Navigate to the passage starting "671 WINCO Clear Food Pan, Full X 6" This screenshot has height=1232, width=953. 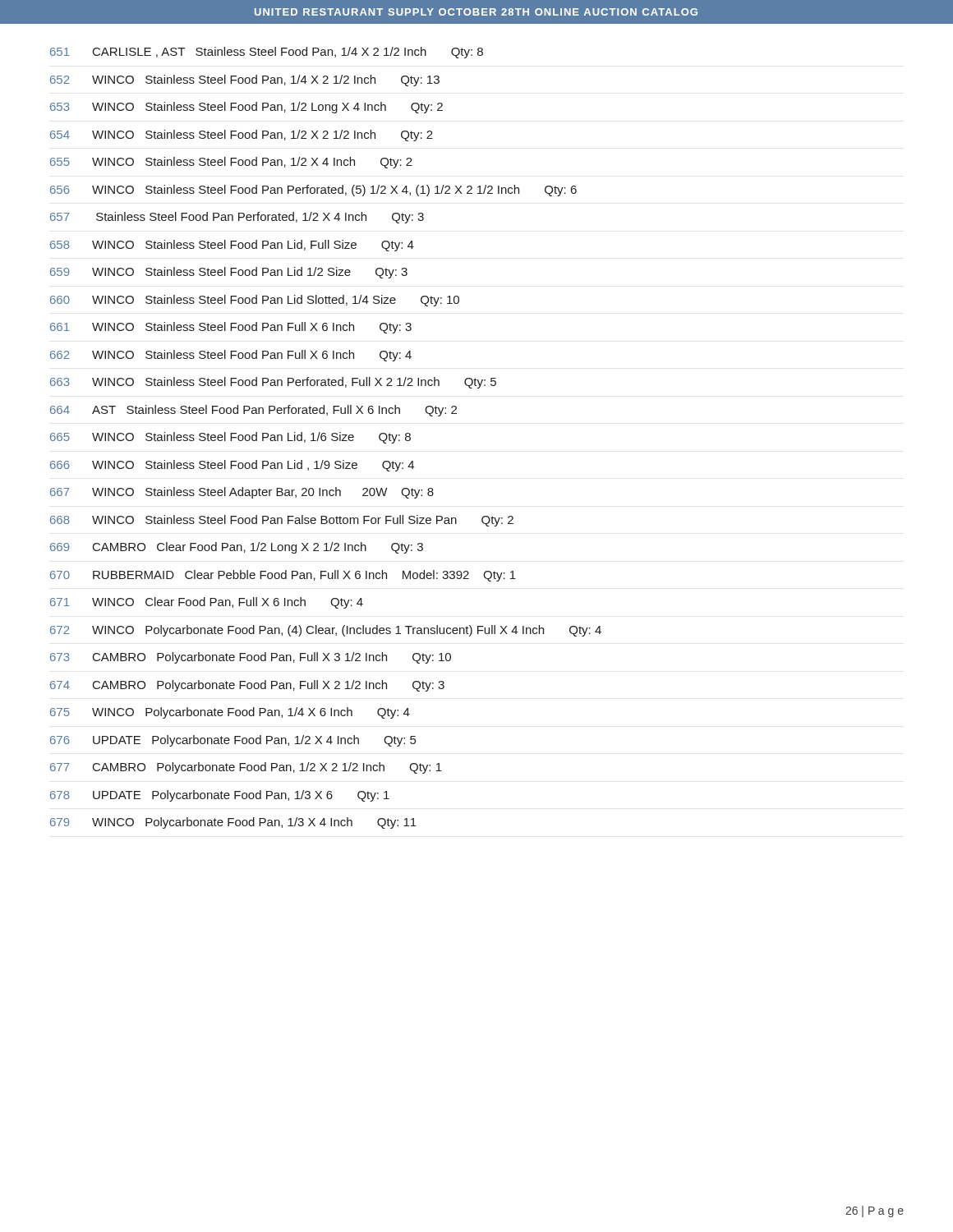click(x=207, y=603)
